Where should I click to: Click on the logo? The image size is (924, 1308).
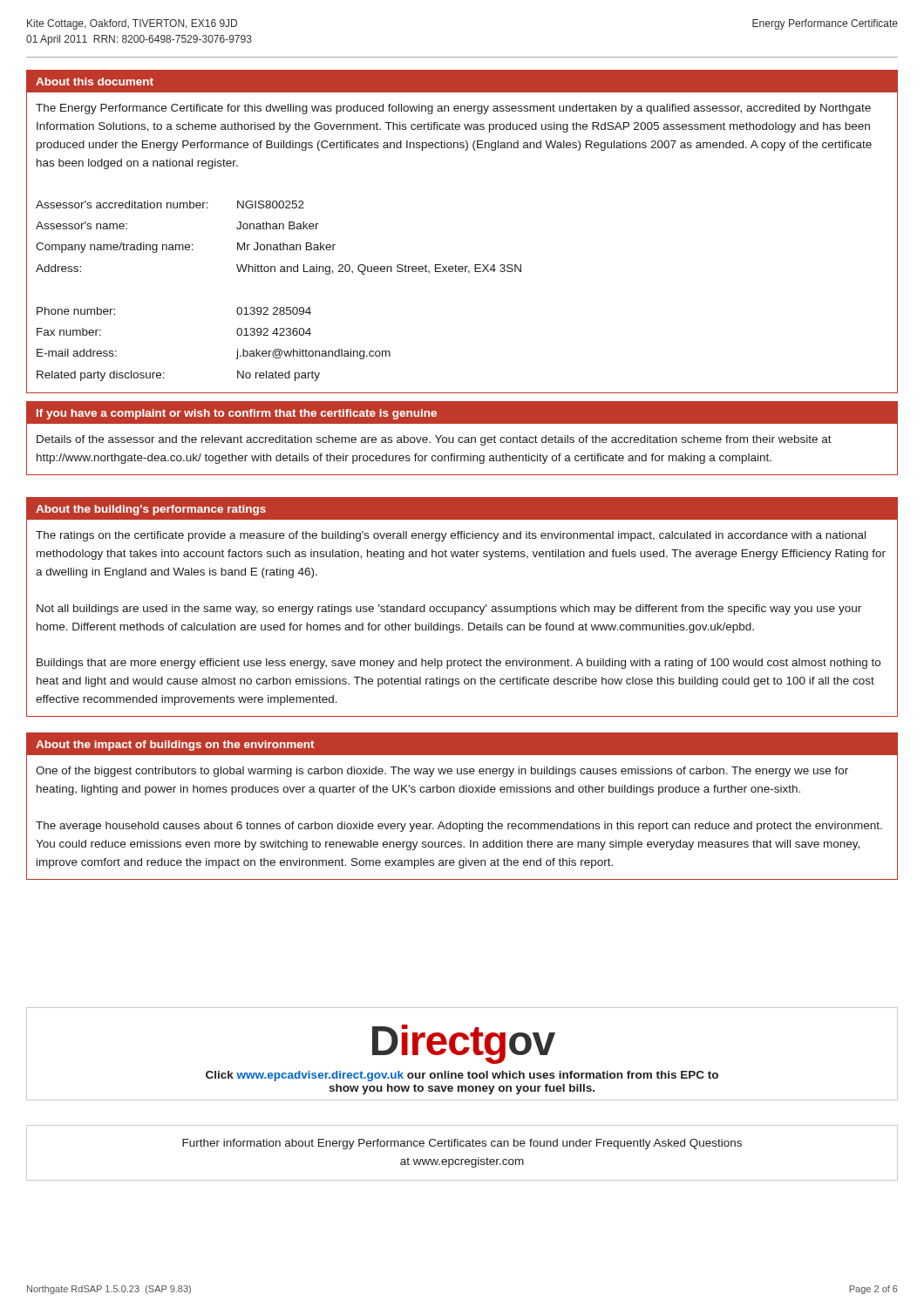tap(462, 1054)
